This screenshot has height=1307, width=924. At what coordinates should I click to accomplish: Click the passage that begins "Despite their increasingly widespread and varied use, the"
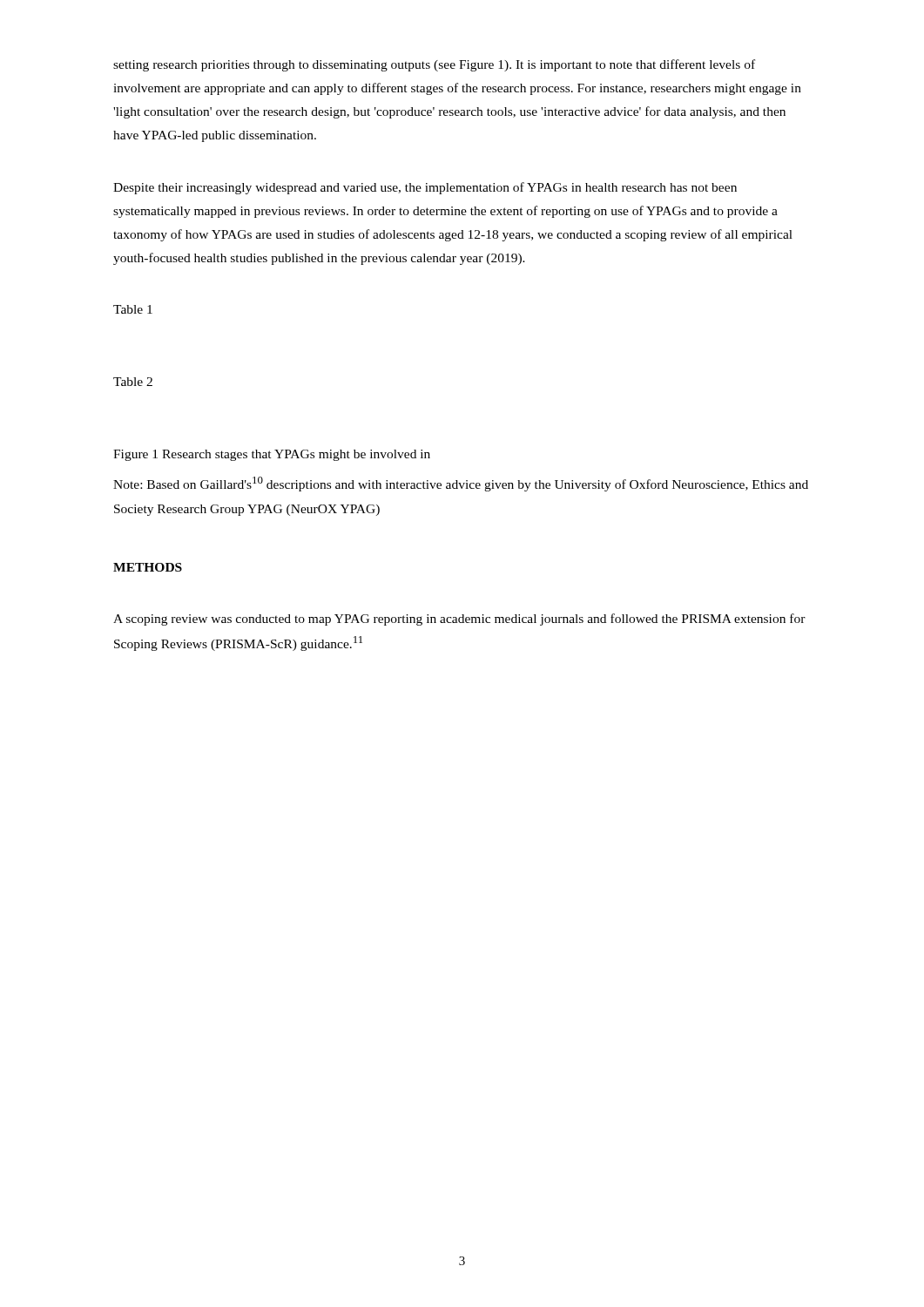point(453,222)
